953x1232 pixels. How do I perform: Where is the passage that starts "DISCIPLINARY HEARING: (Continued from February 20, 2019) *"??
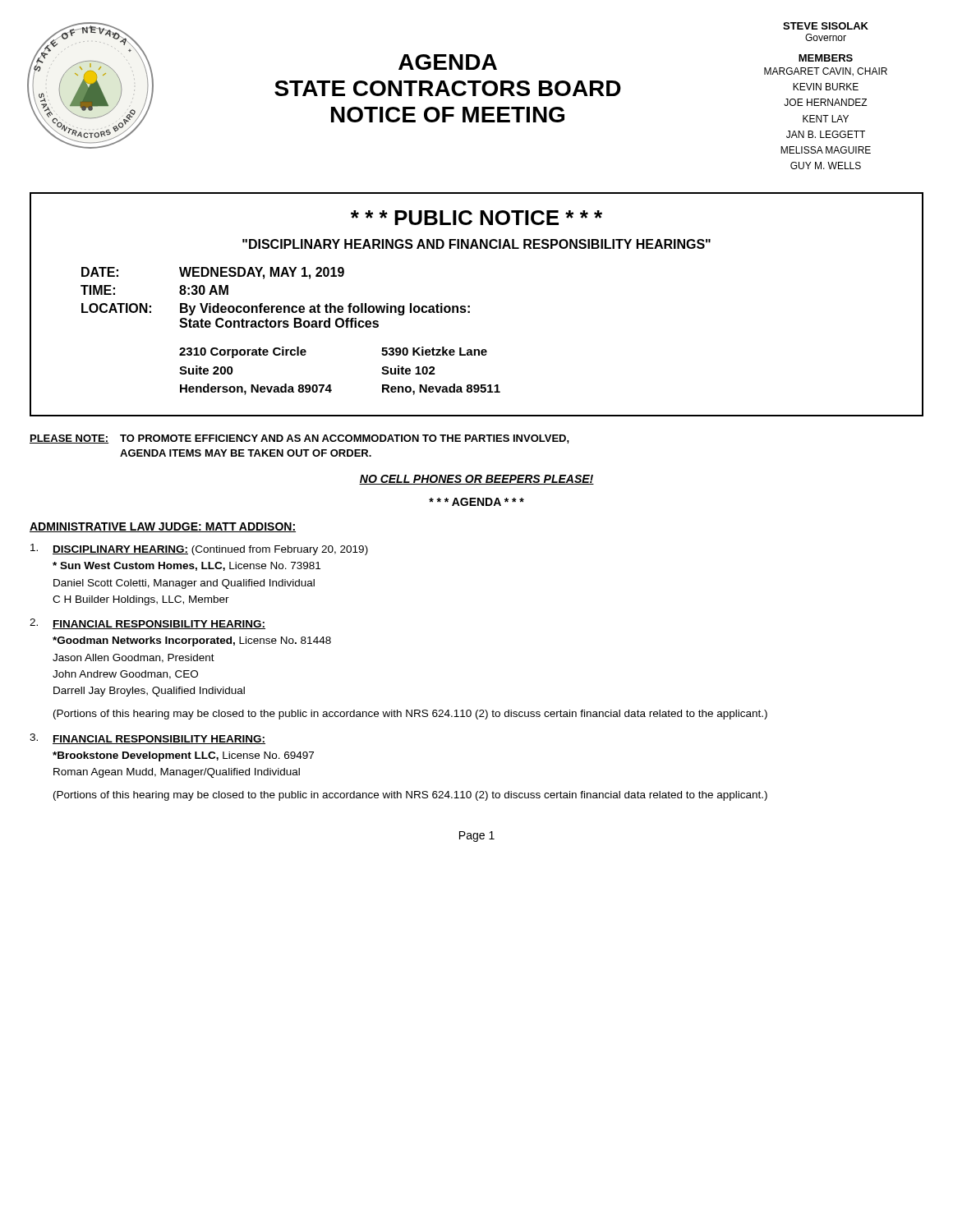click(199, 549)
